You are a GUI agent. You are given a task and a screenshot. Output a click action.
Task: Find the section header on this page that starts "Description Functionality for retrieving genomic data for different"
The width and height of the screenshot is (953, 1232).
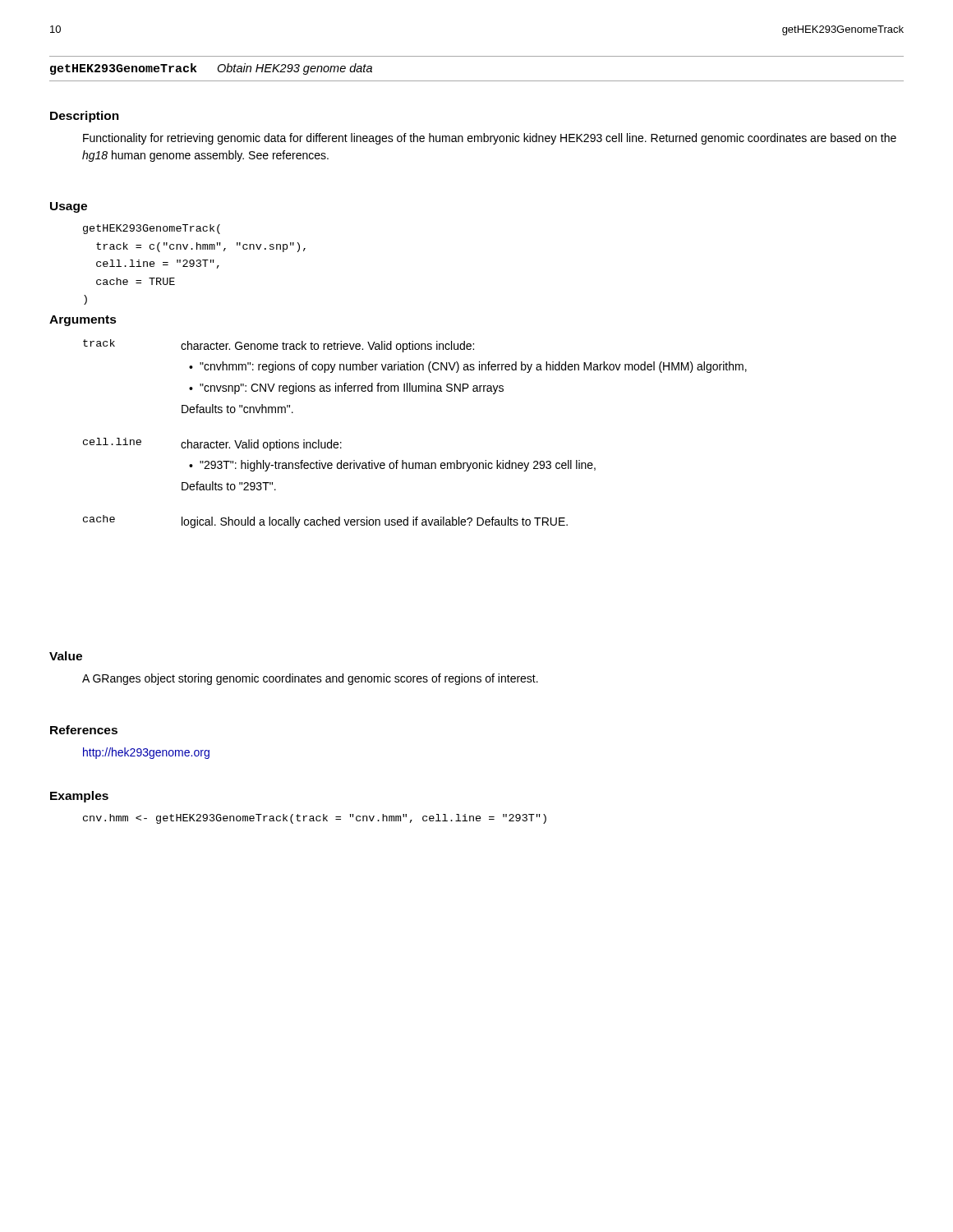[x=476, y=136]
